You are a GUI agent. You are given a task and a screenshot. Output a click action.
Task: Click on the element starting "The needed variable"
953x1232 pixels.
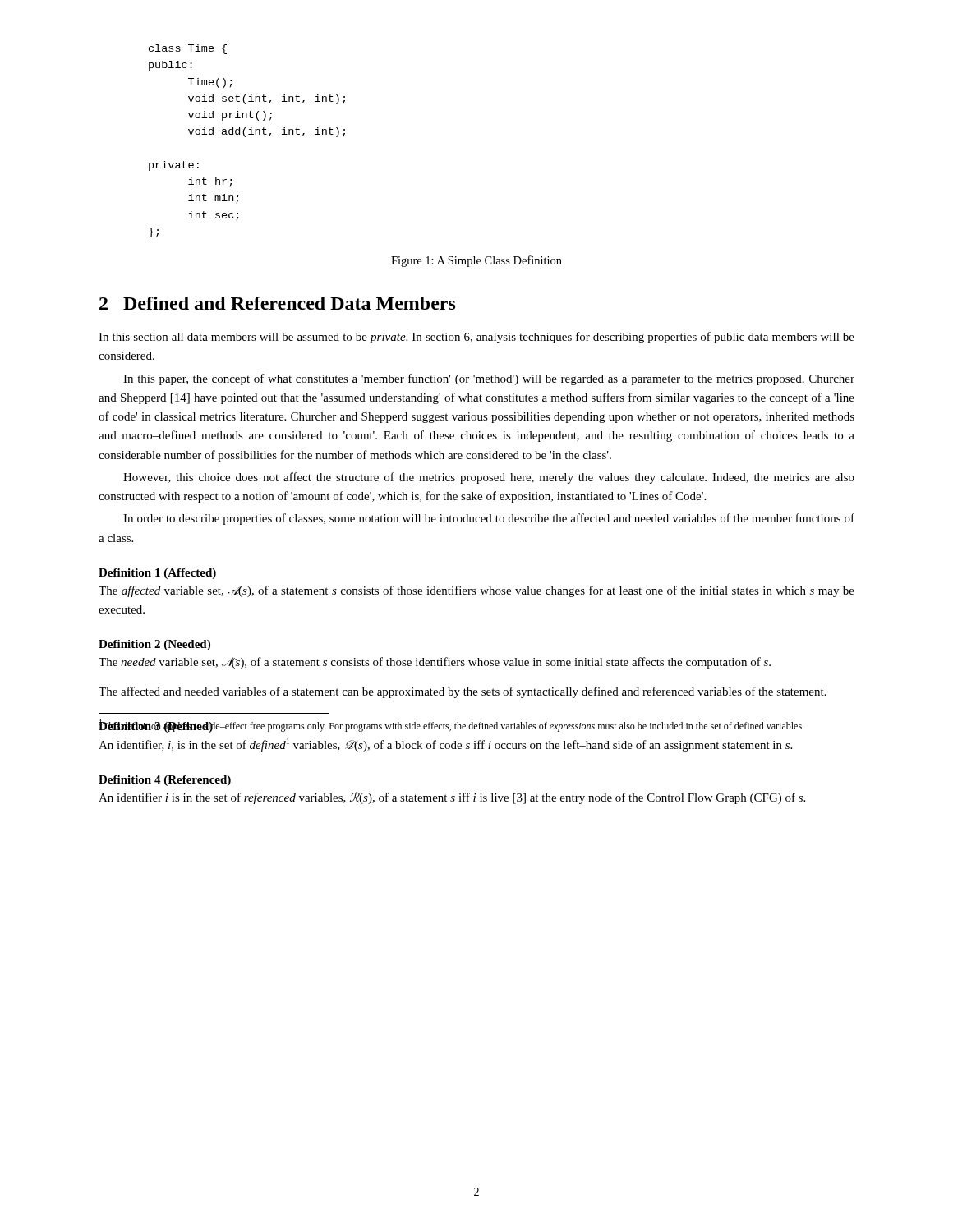click(x=476, y=663)
